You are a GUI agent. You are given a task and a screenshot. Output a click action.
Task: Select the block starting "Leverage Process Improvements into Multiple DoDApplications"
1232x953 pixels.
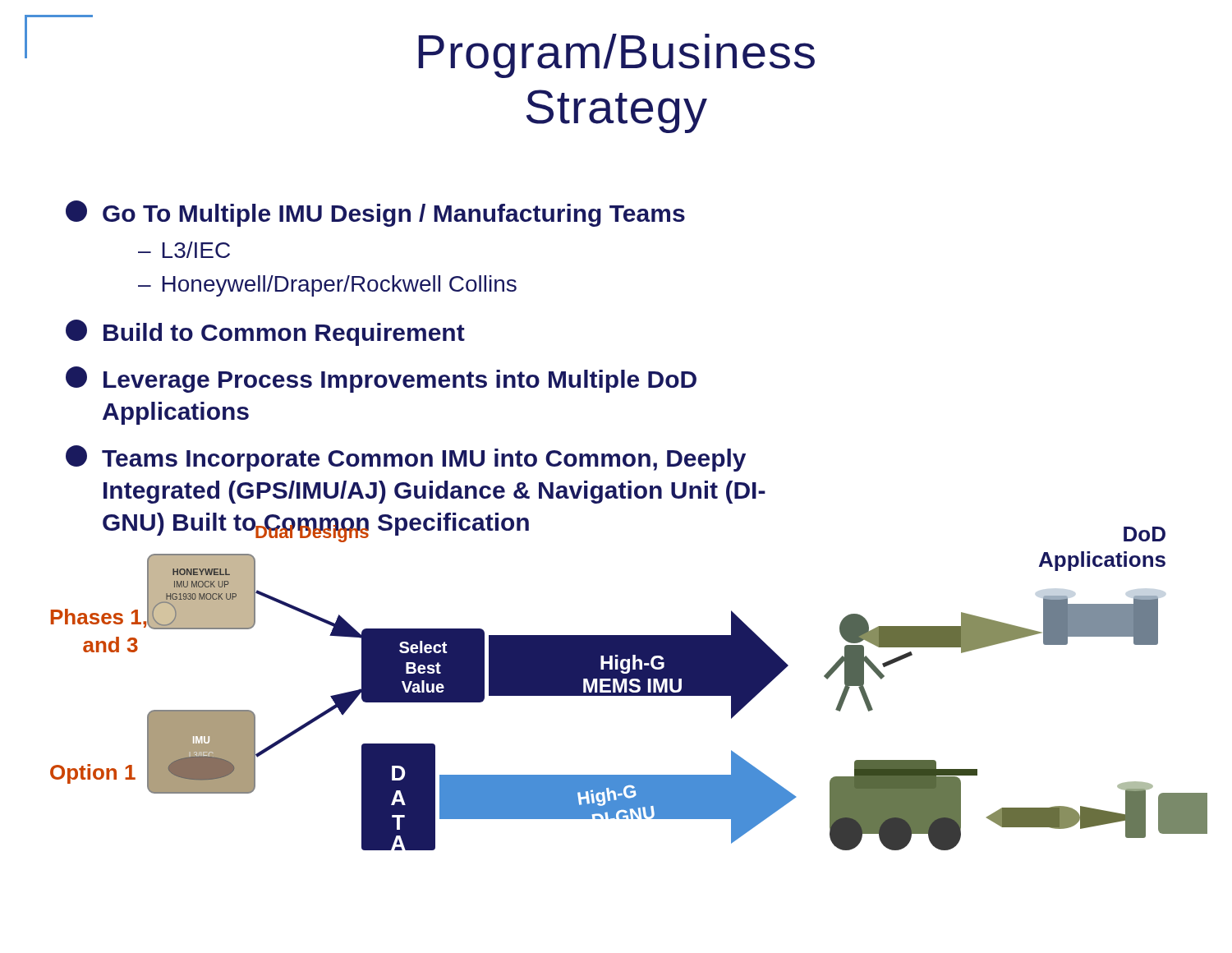pos(624,395)
